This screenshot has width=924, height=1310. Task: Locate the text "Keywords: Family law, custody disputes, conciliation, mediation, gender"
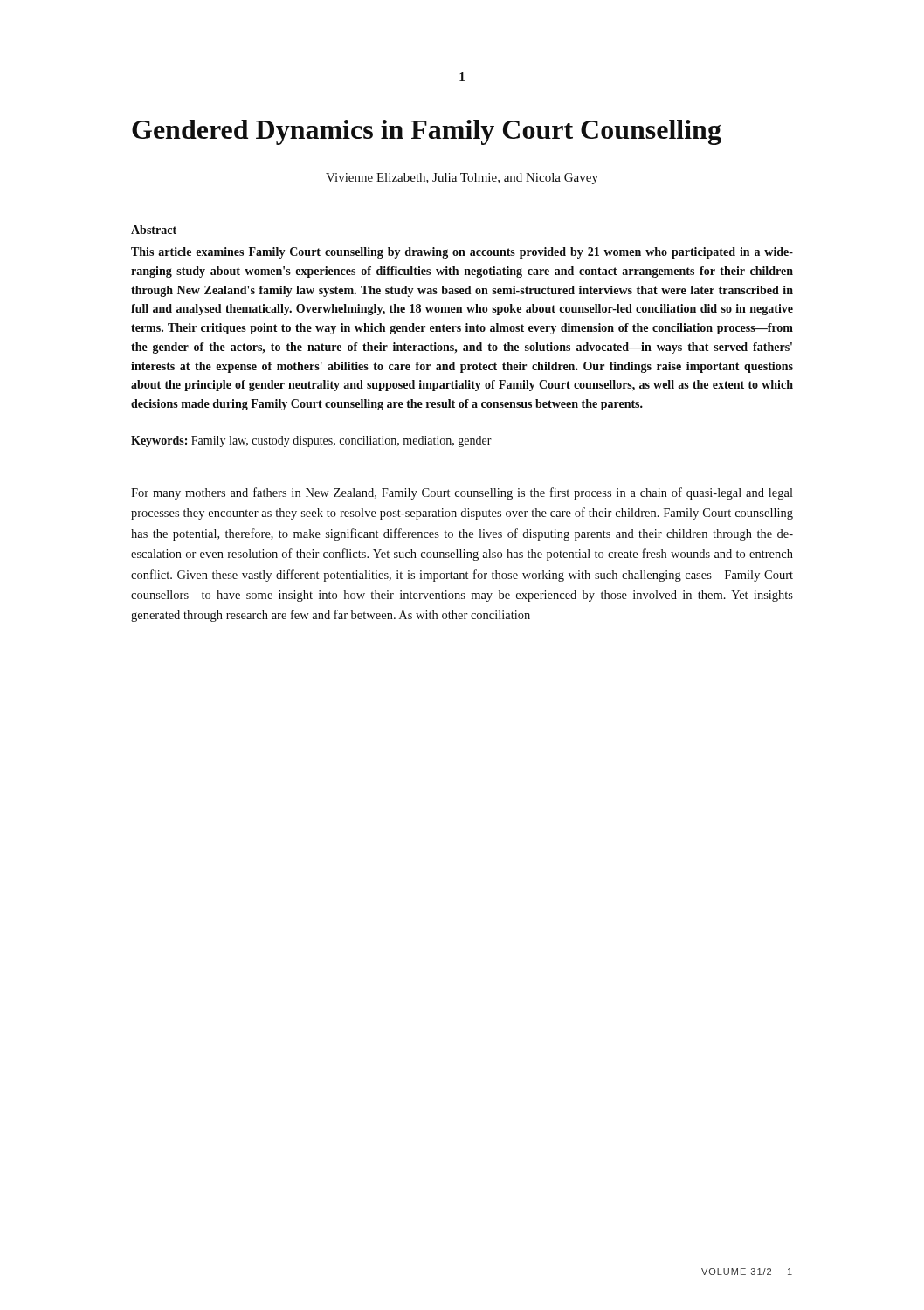click(x=311, y=440)
